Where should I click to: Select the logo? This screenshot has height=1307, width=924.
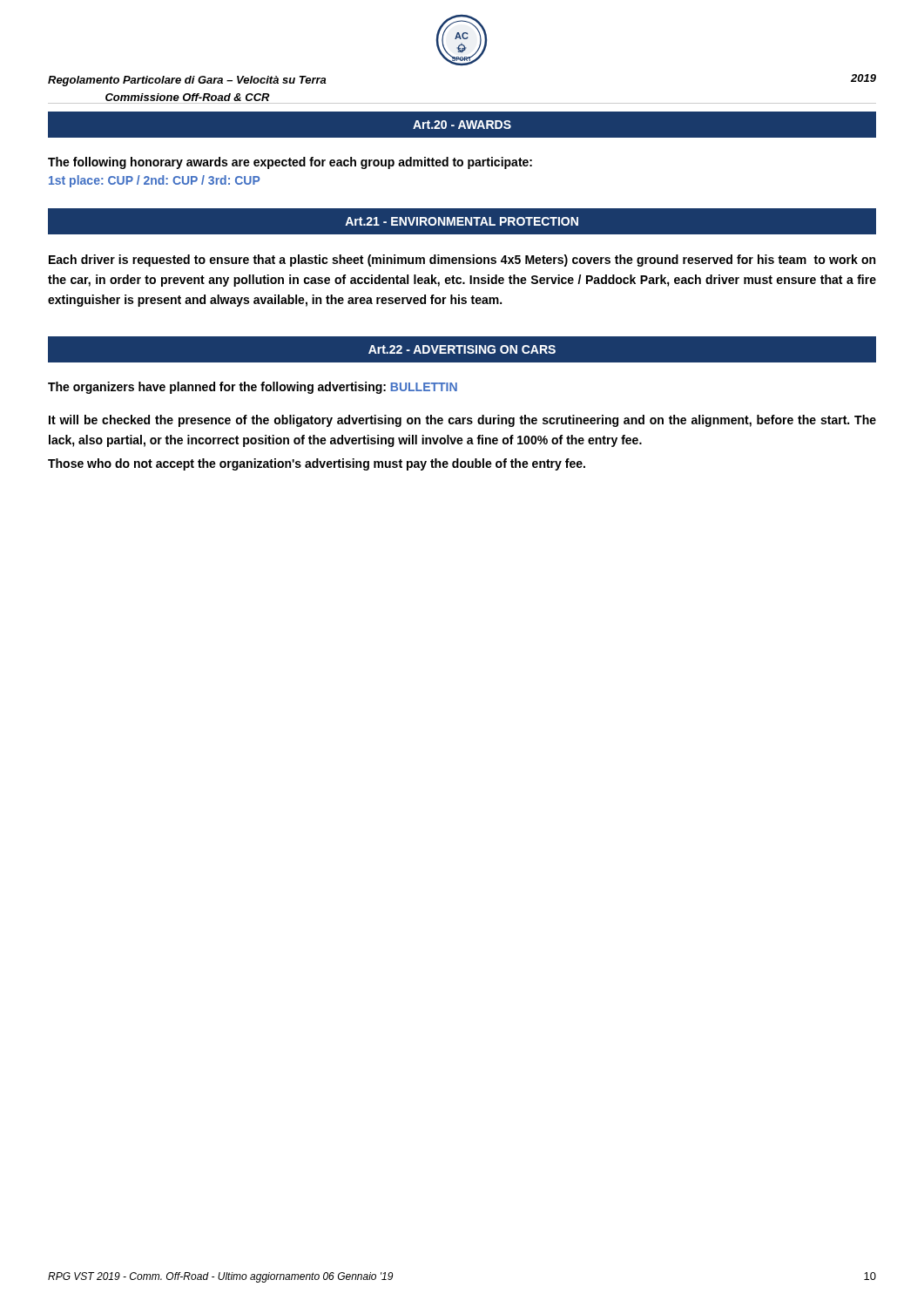[462, 40]
